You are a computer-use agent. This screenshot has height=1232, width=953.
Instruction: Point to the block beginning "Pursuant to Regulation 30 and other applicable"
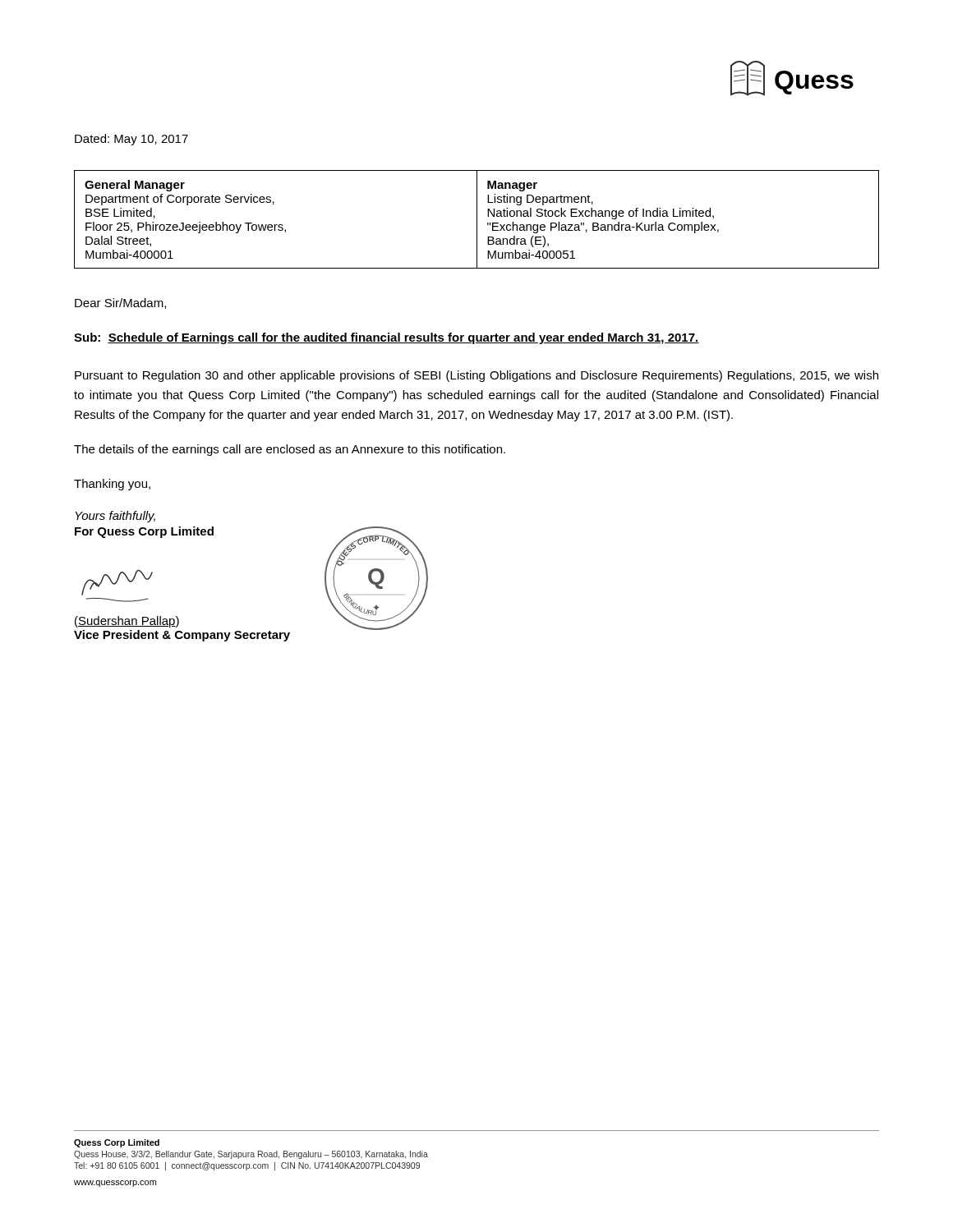[476, 395]
